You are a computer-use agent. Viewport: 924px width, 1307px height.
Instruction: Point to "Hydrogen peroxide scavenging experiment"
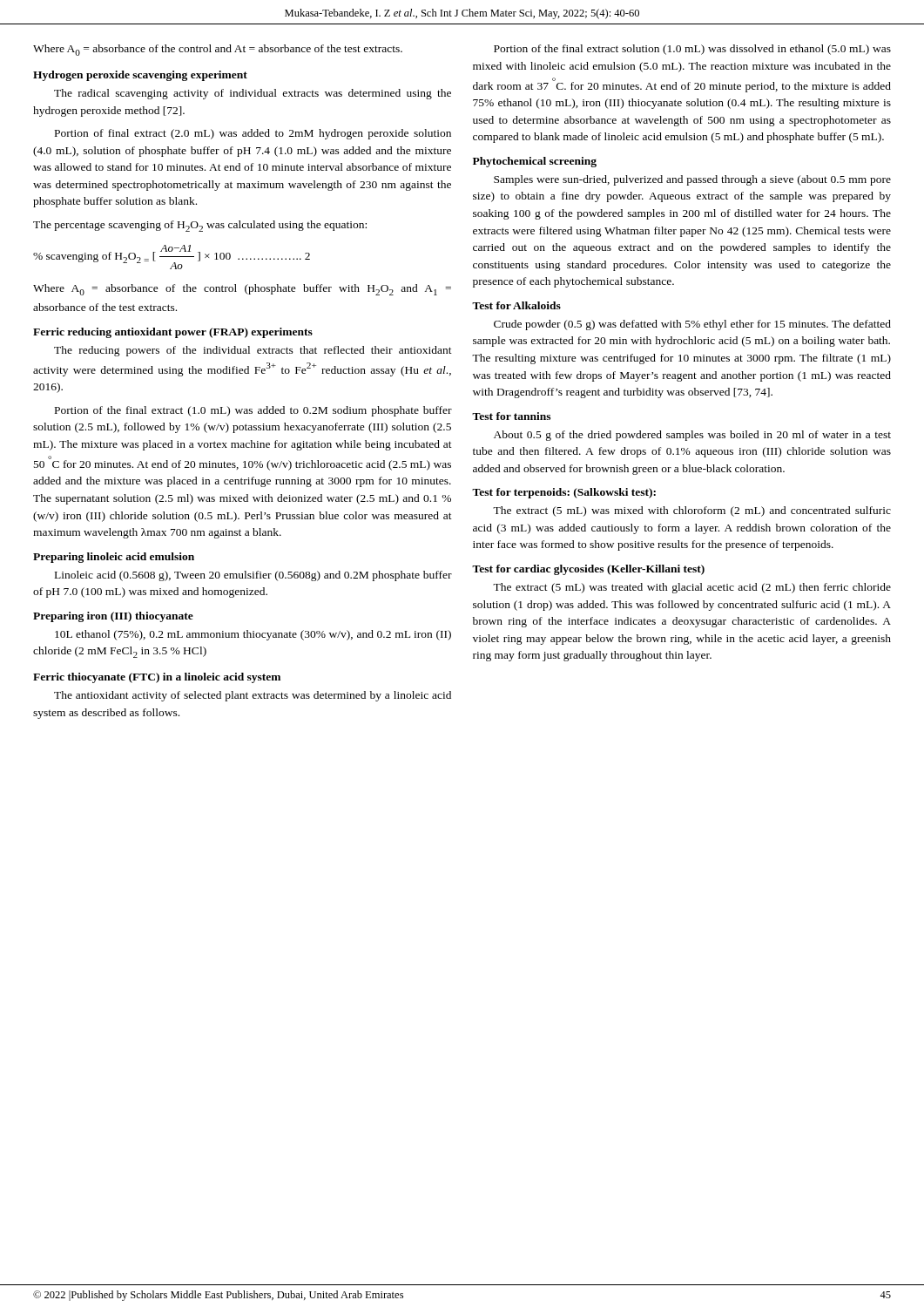click(x=140, y=74)
